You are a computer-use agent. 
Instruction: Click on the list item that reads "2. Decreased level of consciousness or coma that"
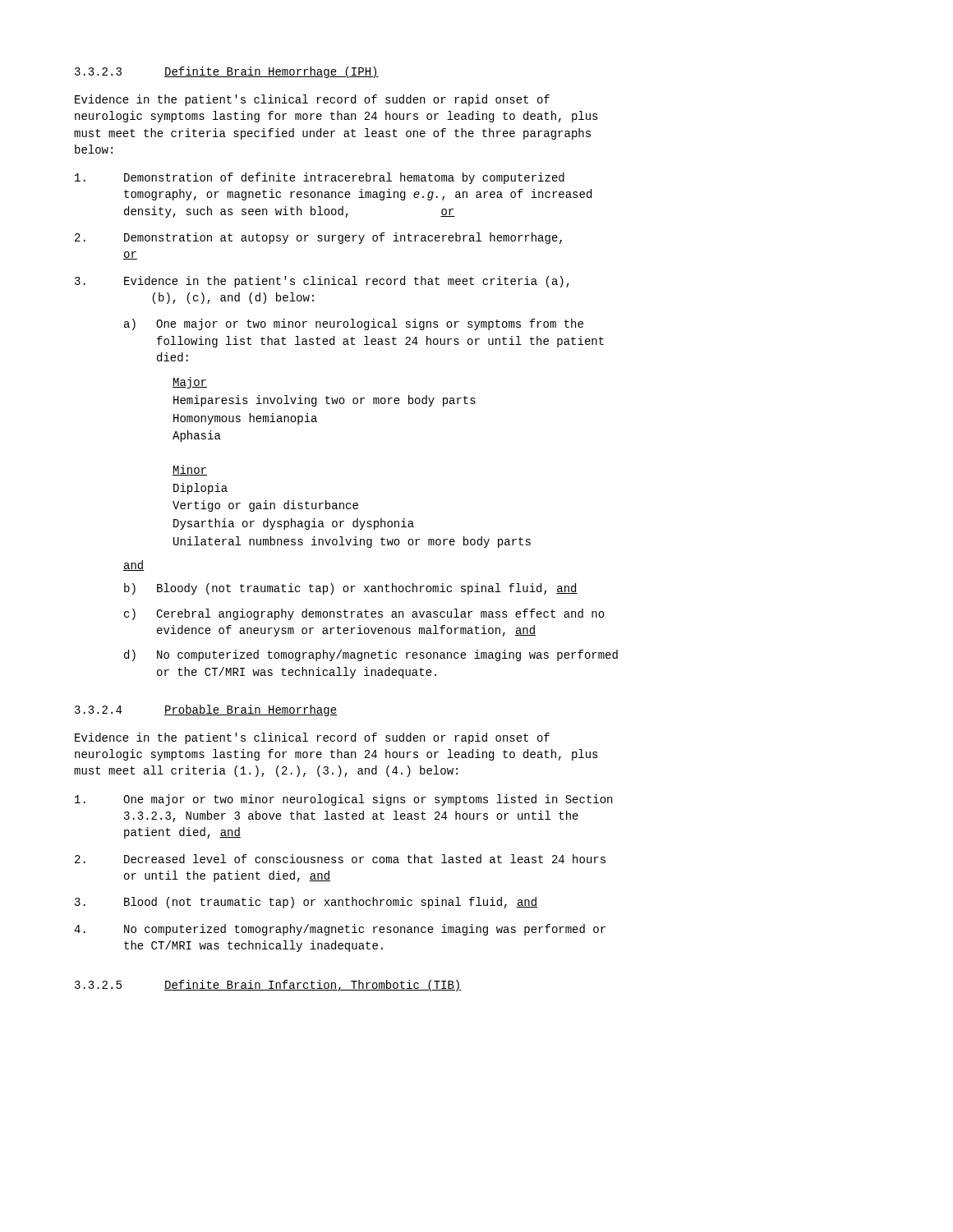(x=476, y=868)
